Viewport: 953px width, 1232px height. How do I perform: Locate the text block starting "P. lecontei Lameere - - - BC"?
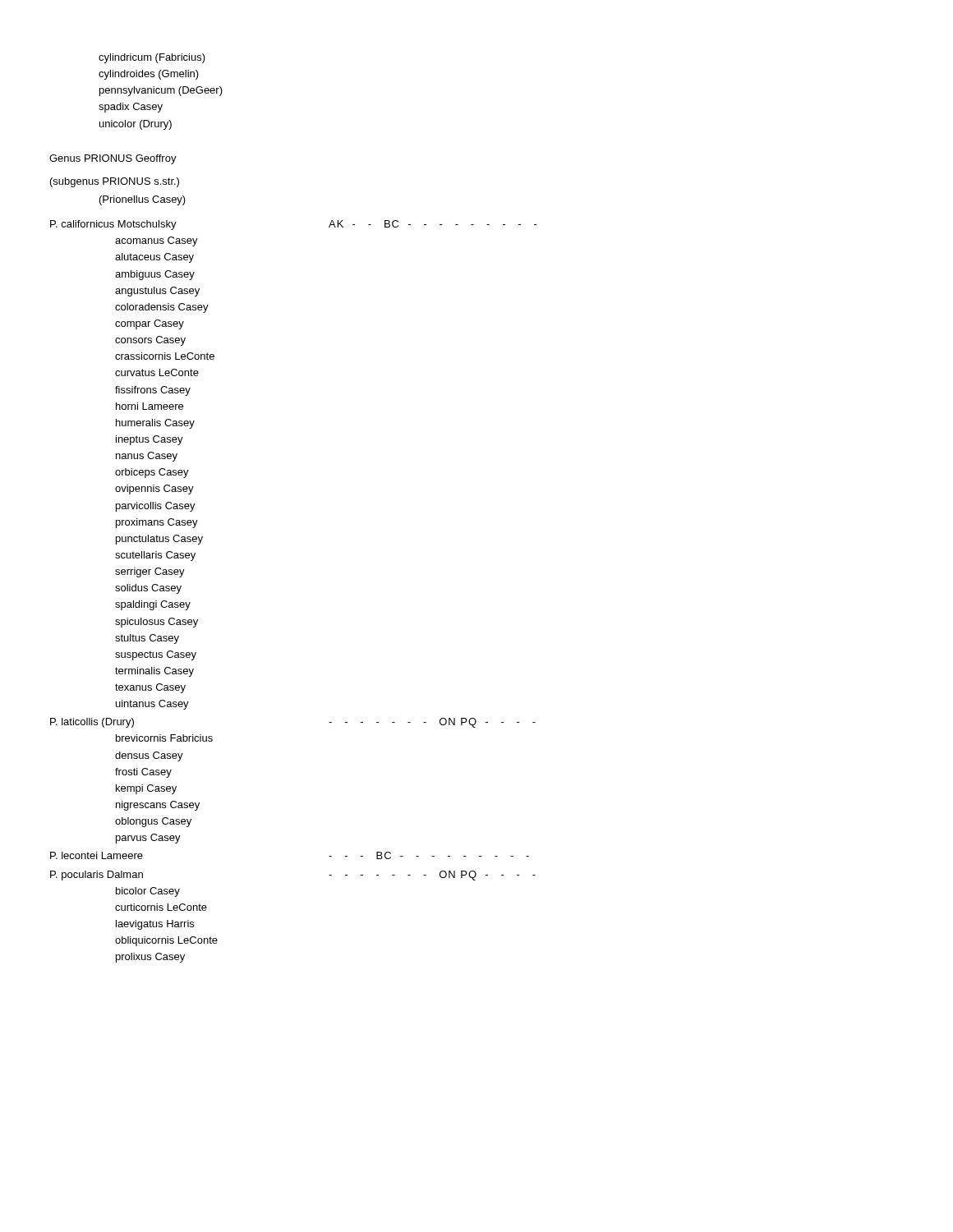coord(97,855)
